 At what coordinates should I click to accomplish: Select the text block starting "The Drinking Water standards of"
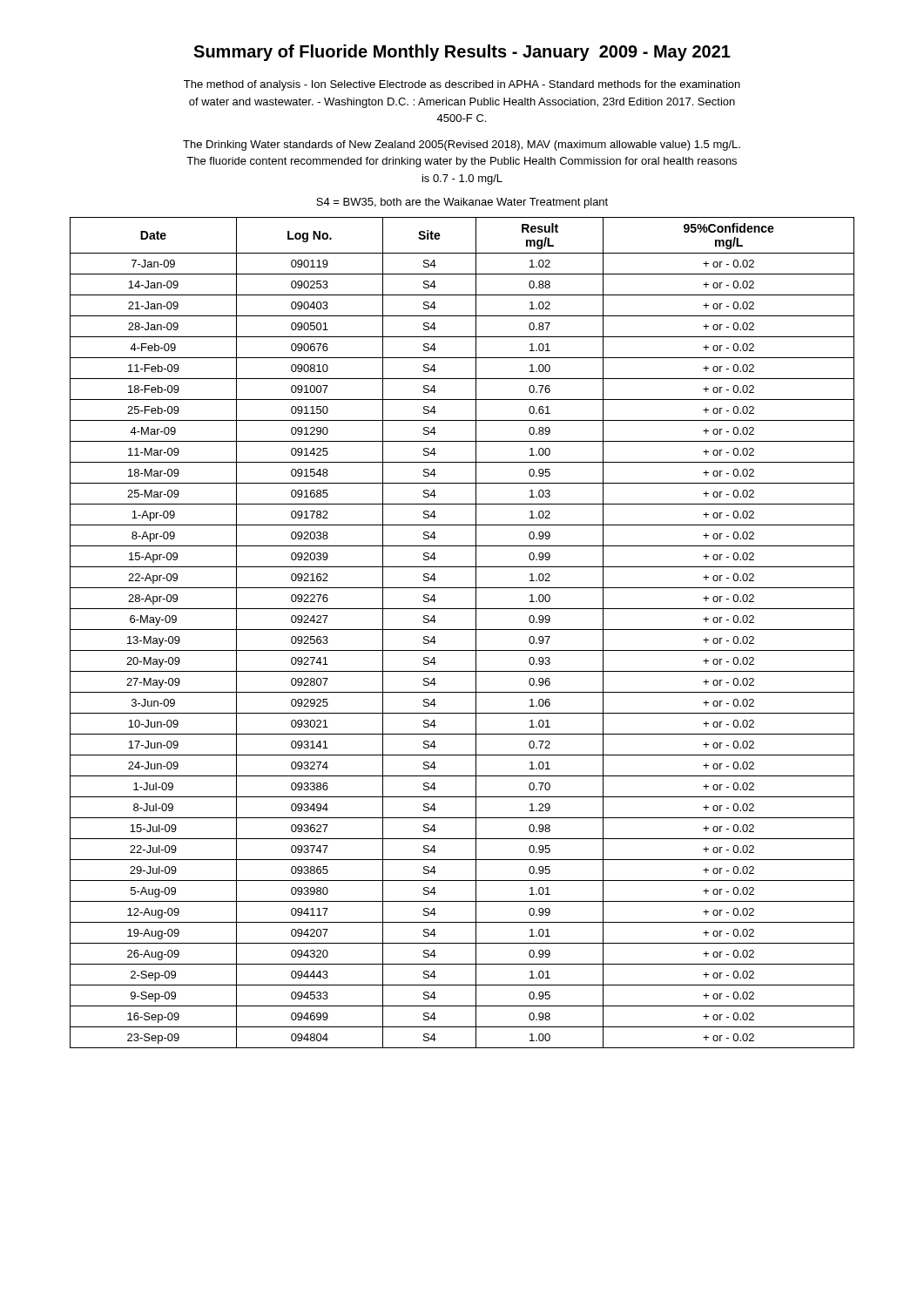(x=462, y=161)
